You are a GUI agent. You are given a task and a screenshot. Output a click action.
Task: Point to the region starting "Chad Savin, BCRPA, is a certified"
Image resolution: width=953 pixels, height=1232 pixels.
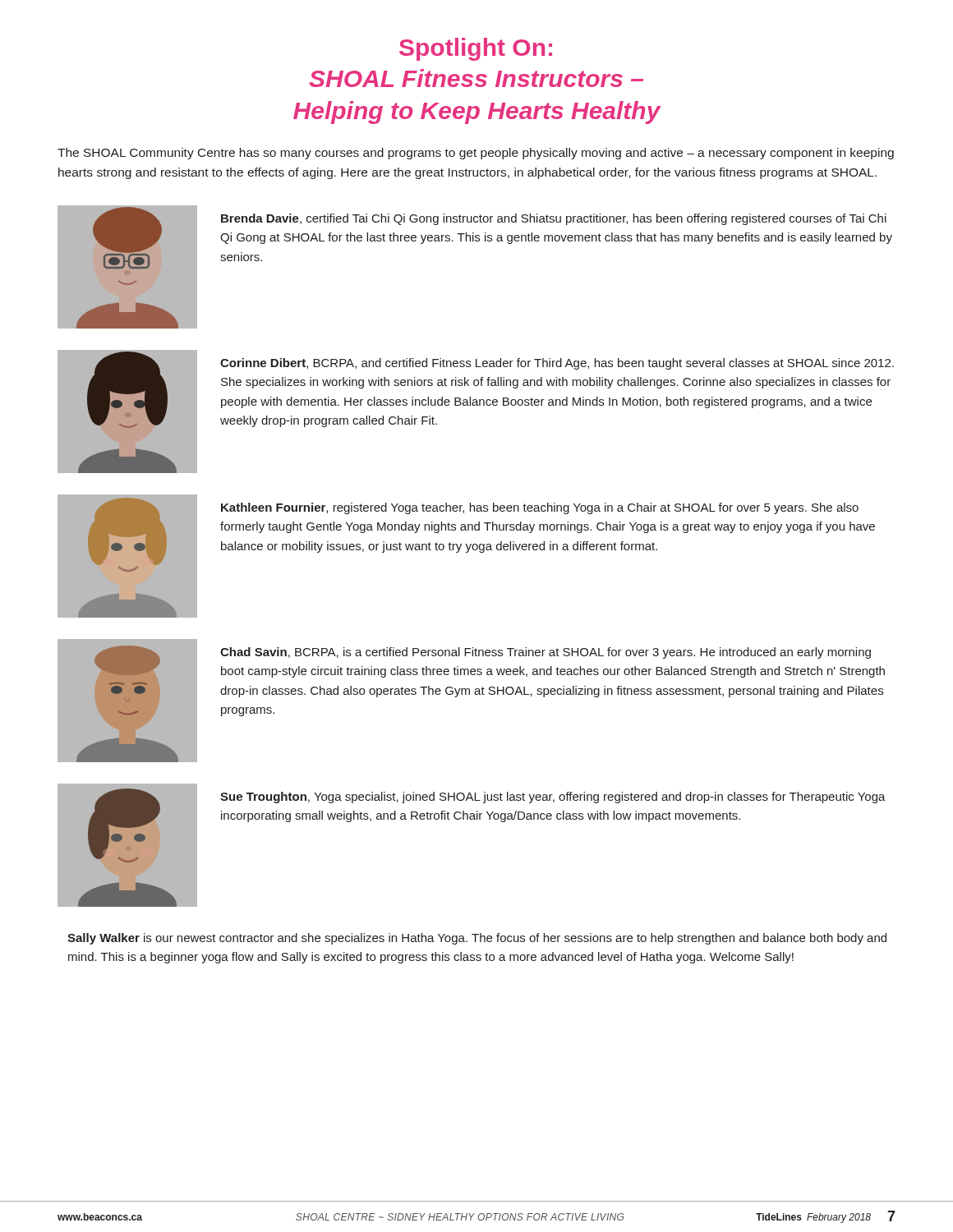(553, 680)
